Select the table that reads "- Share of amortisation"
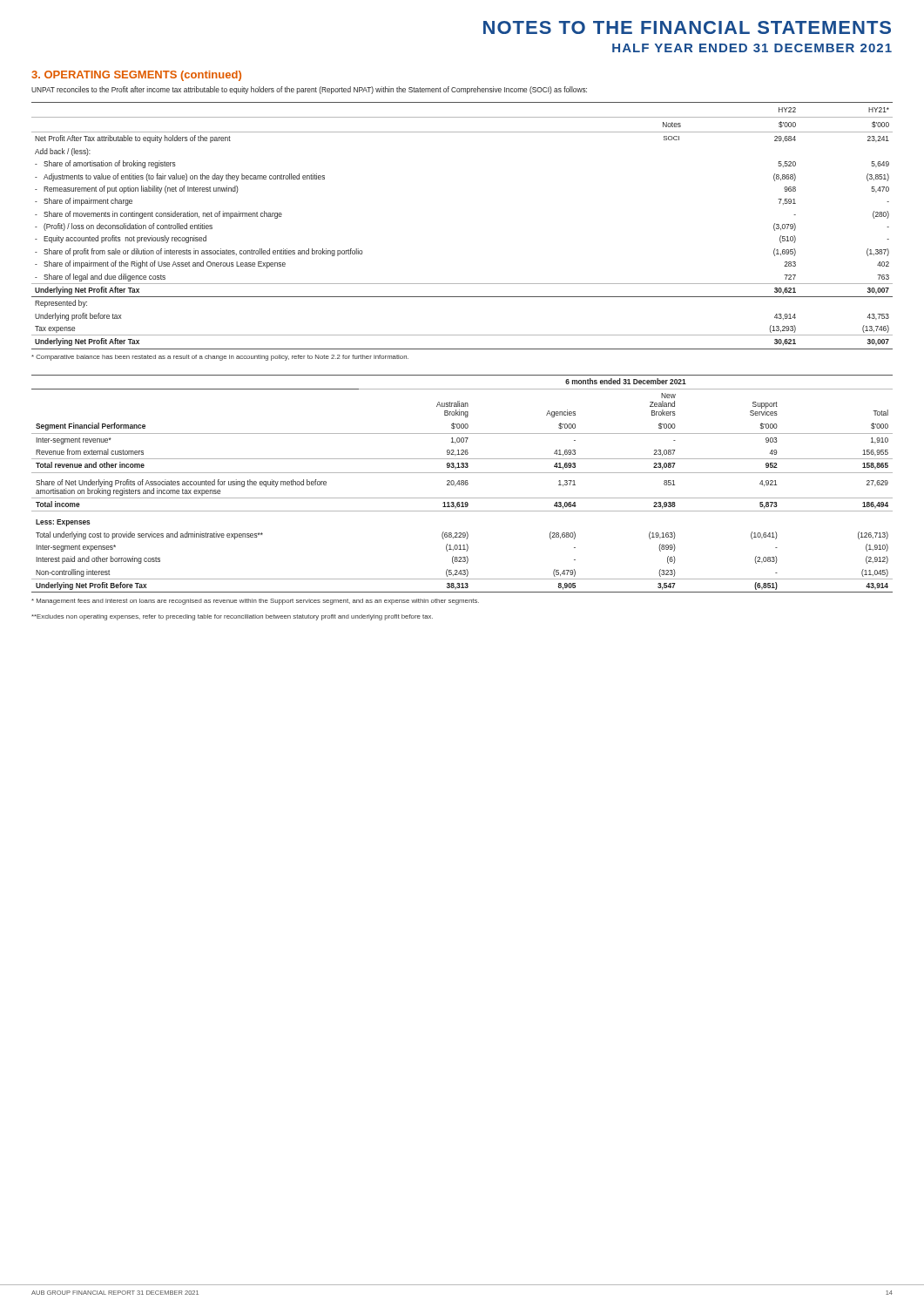 pos(462,226)
